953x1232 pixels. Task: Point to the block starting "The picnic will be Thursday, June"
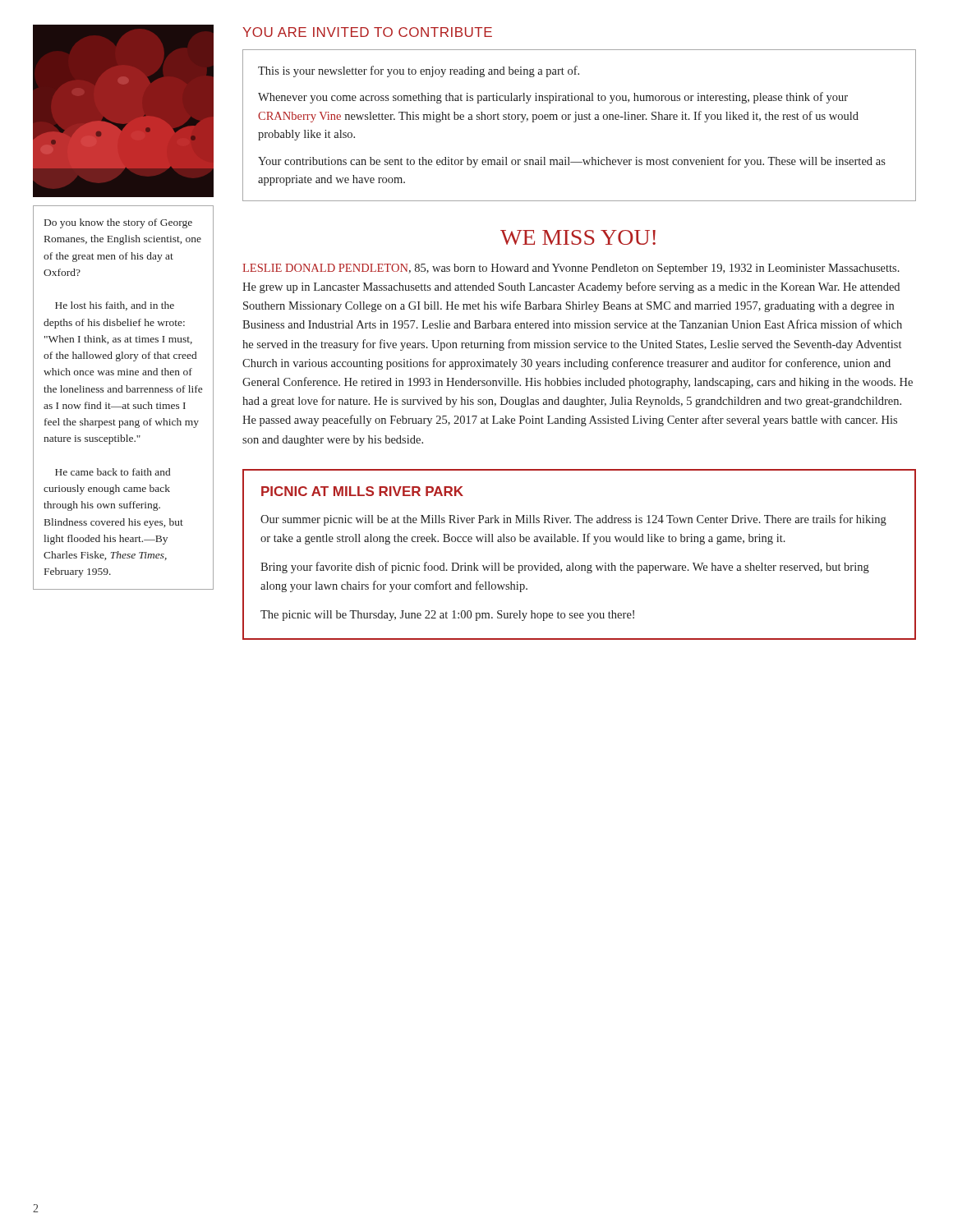click(448, 615)
